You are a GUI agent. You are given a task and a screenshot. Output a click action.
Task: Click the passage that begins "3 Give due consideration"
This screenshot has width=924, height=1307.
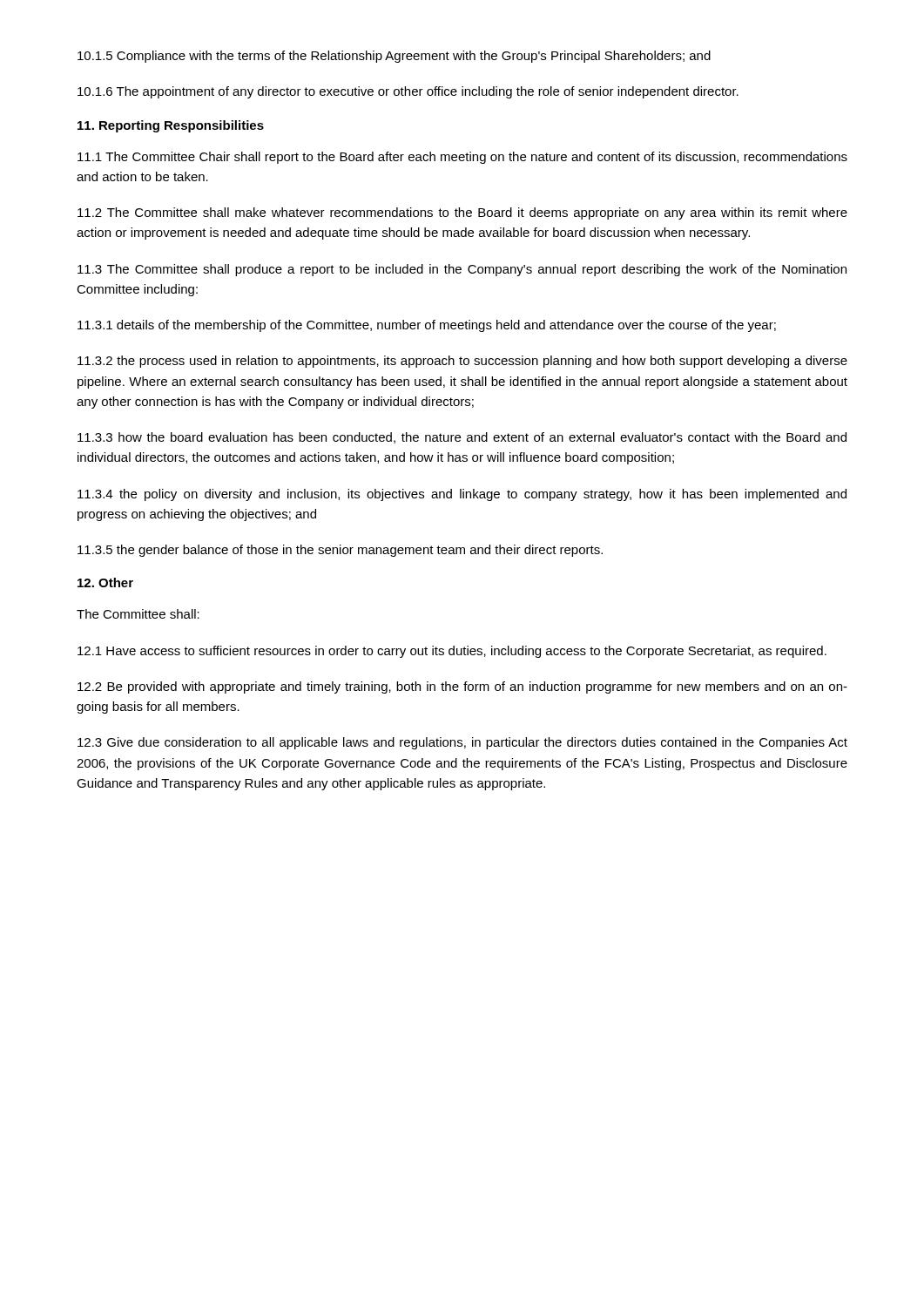462,762
